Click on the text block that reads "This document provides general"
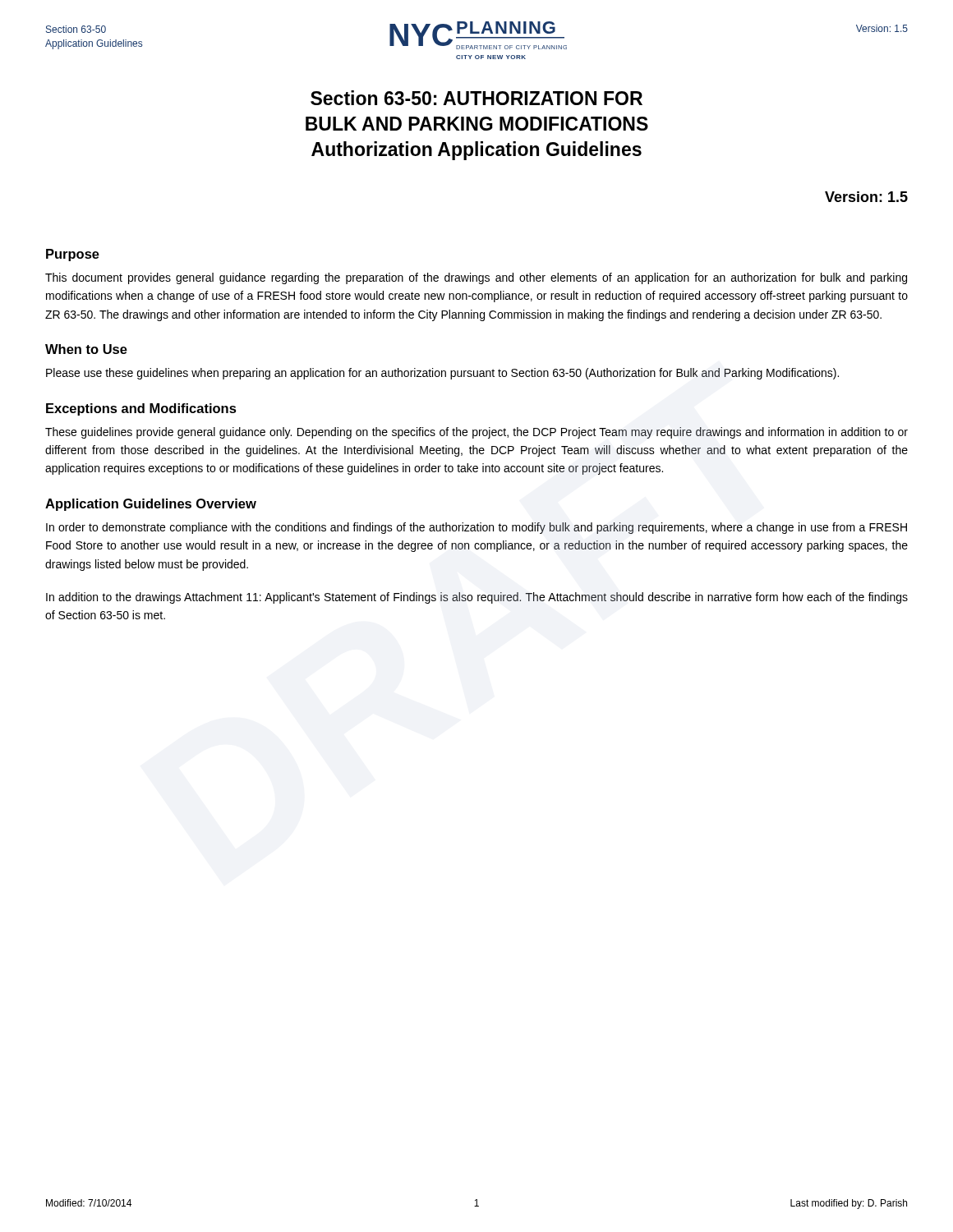This screenshot has height=1232, width=953. [x=476, y=296]
